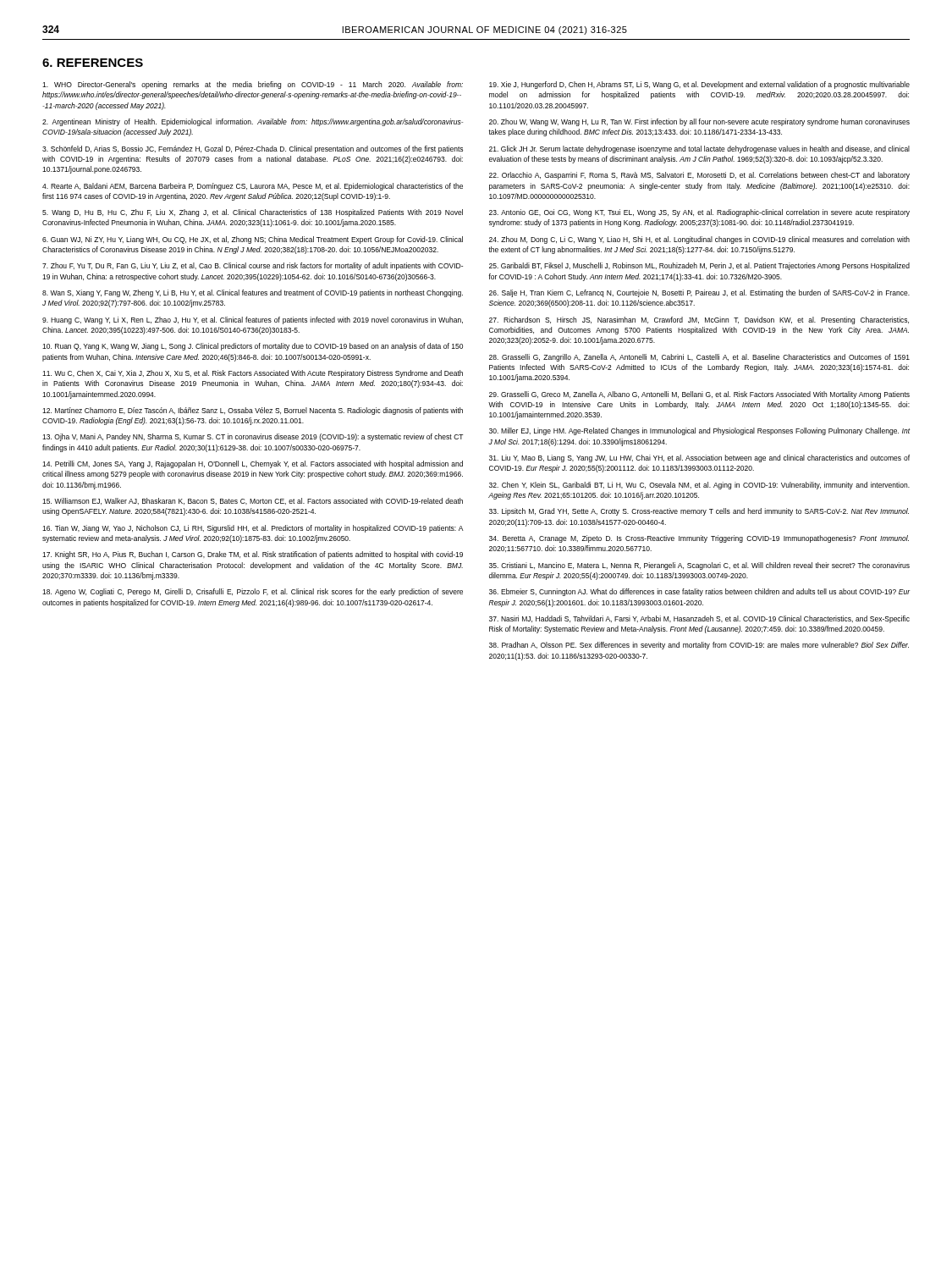Where is the passage that starts "31. Liu Y, Mao"?
The height and width of the screenshot is (1270, 952).
point(699,463)
